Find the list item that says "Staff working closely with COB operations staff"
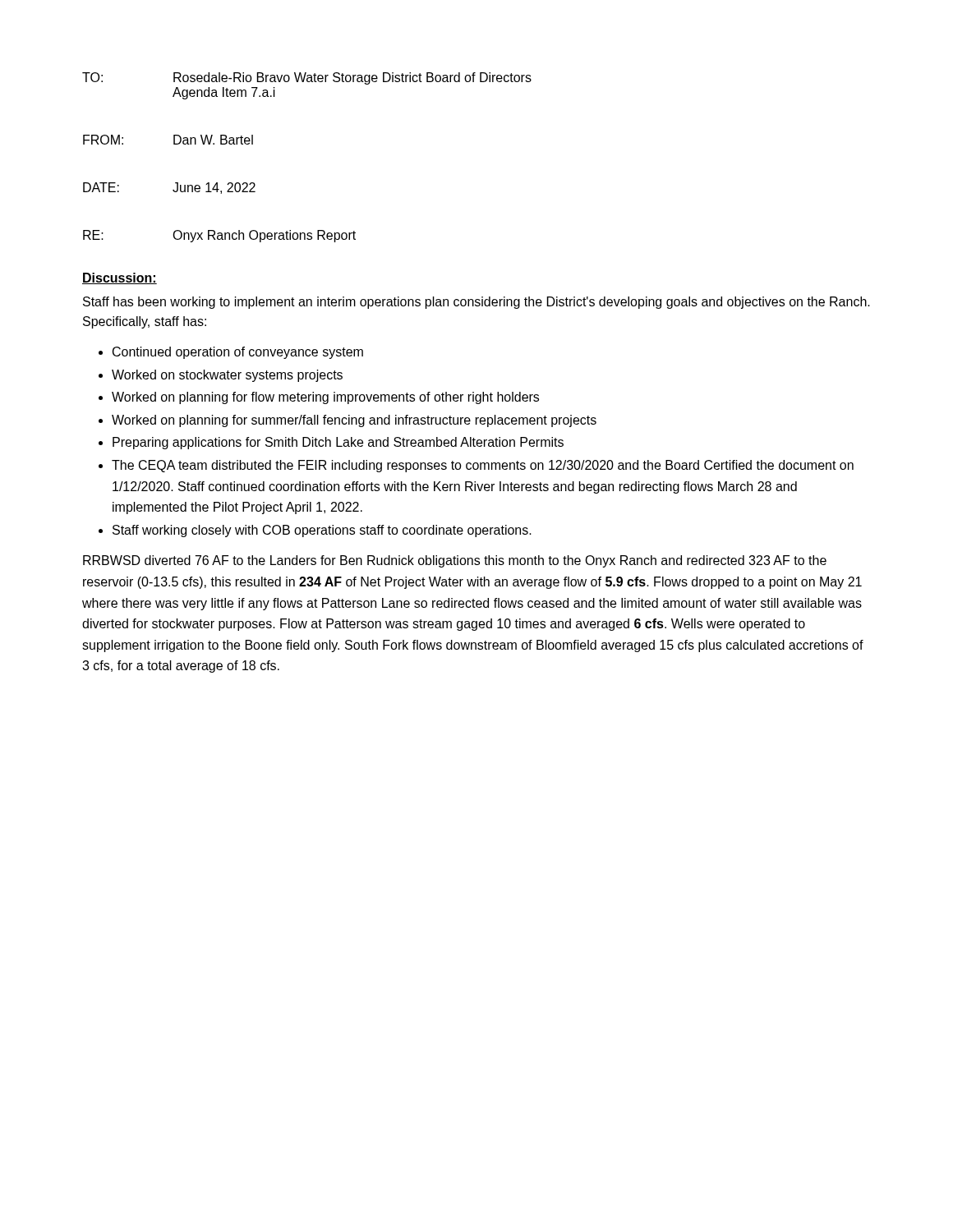The image size is (953, 1232). [x=322, y=530]
